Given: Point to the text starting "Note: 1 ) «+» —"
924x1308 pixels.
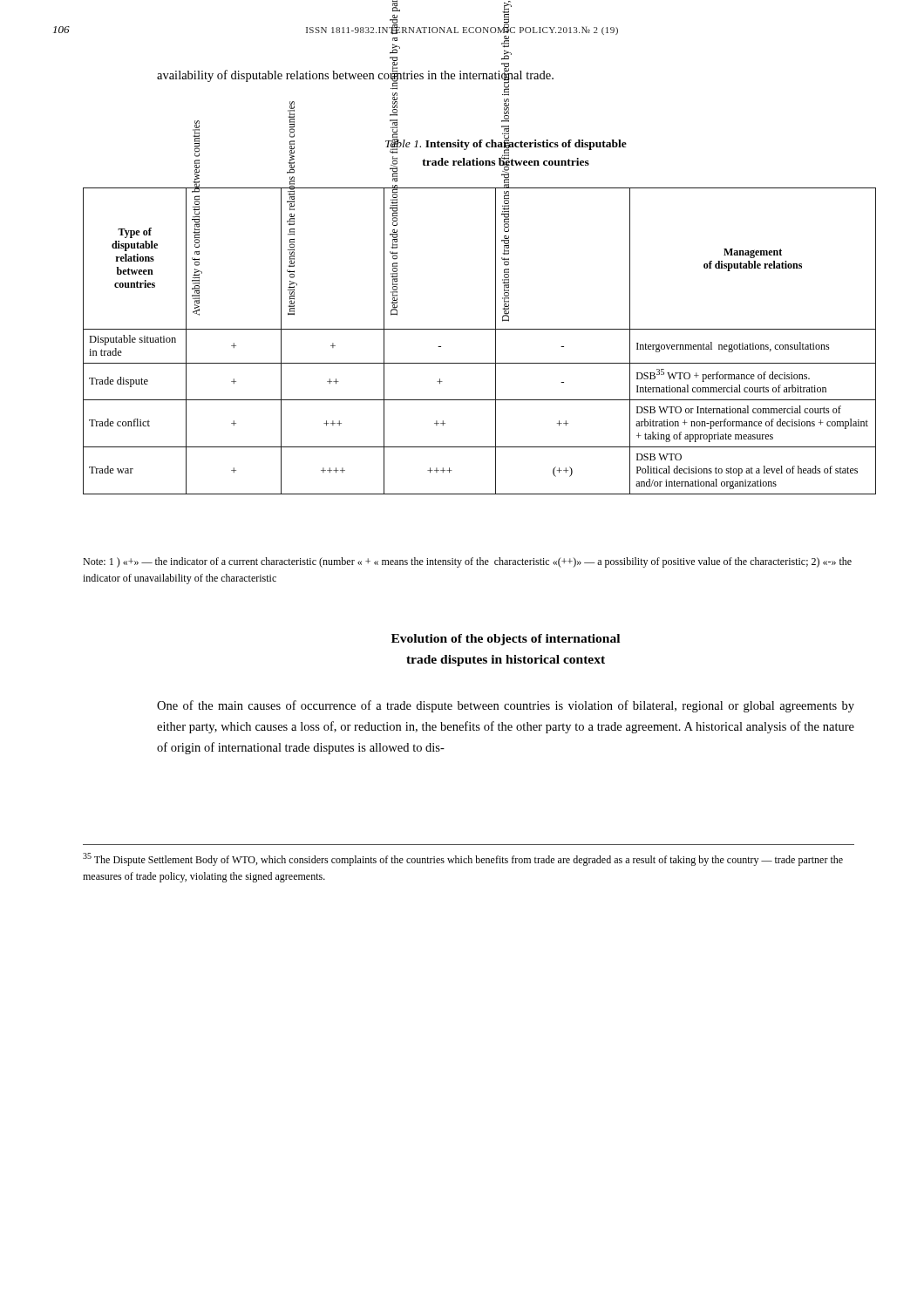Looking at the screenshot, I should click(x=467, y=570).
